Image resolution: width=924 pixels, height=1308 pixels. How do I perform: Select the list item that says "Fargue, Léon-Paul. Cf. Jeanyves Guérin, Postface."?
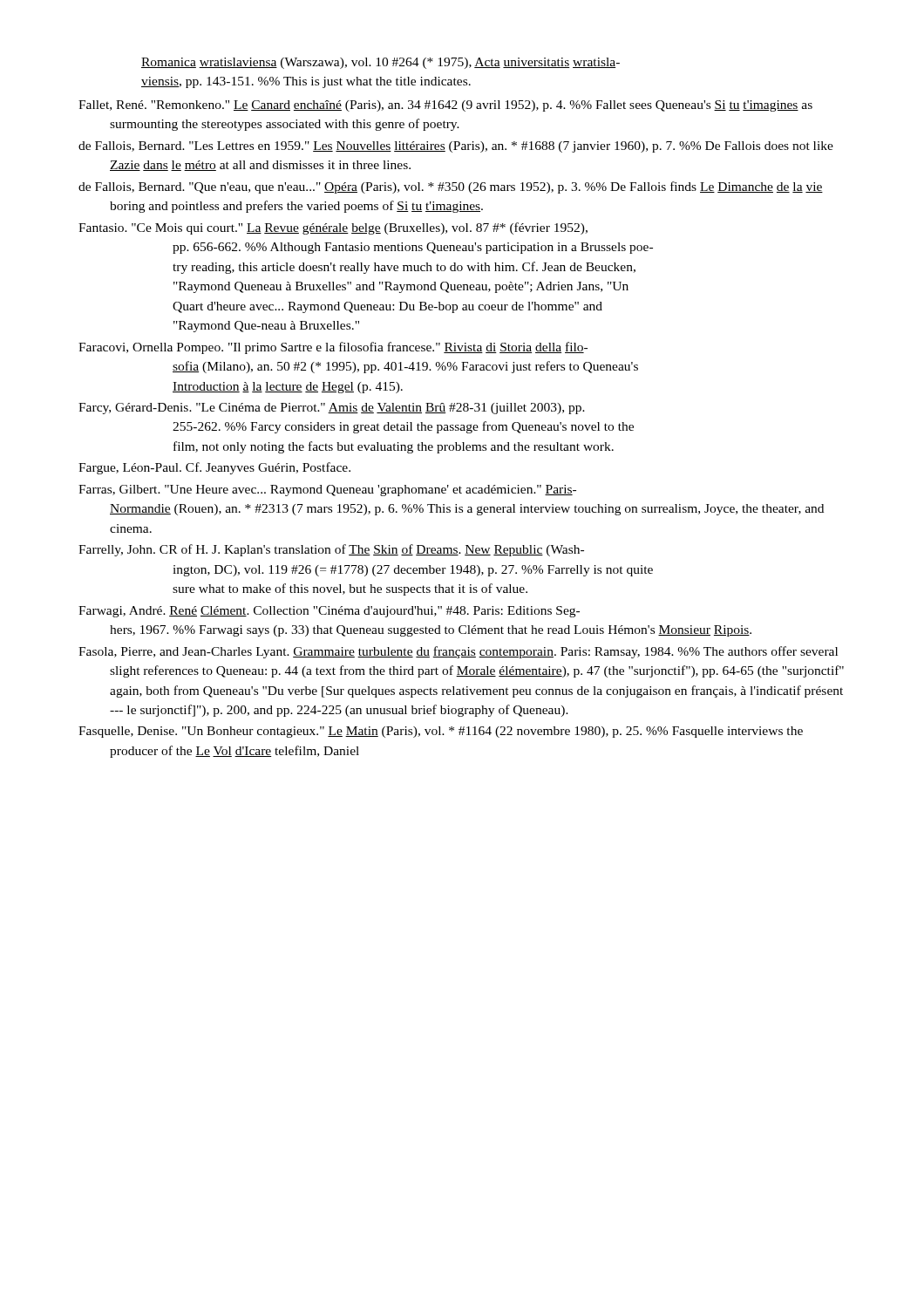point(215,467)
